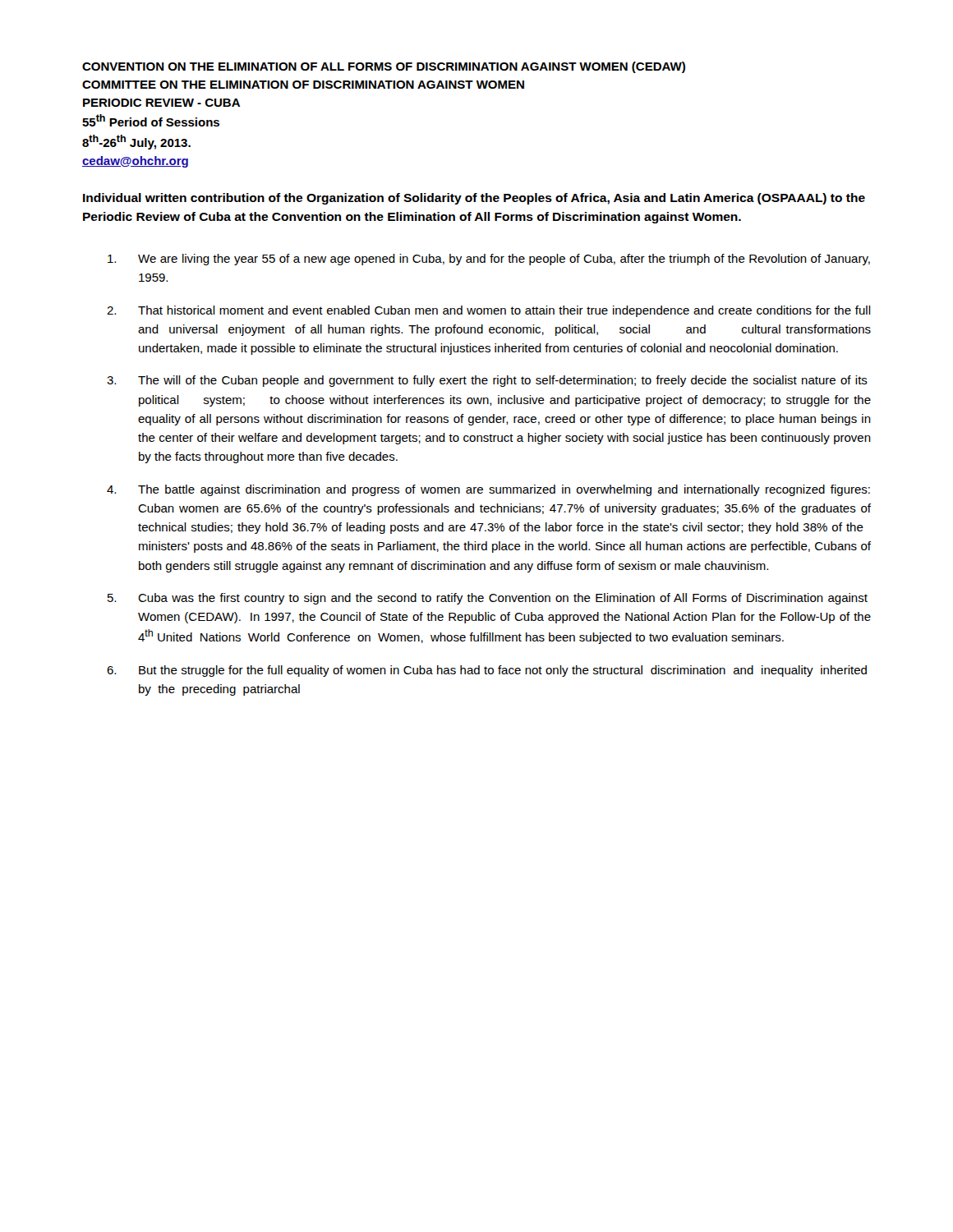Find the title that says "Individual written contribution of the"
Viewport: 953px width, 1232px height.
click(x=476, y=207)
